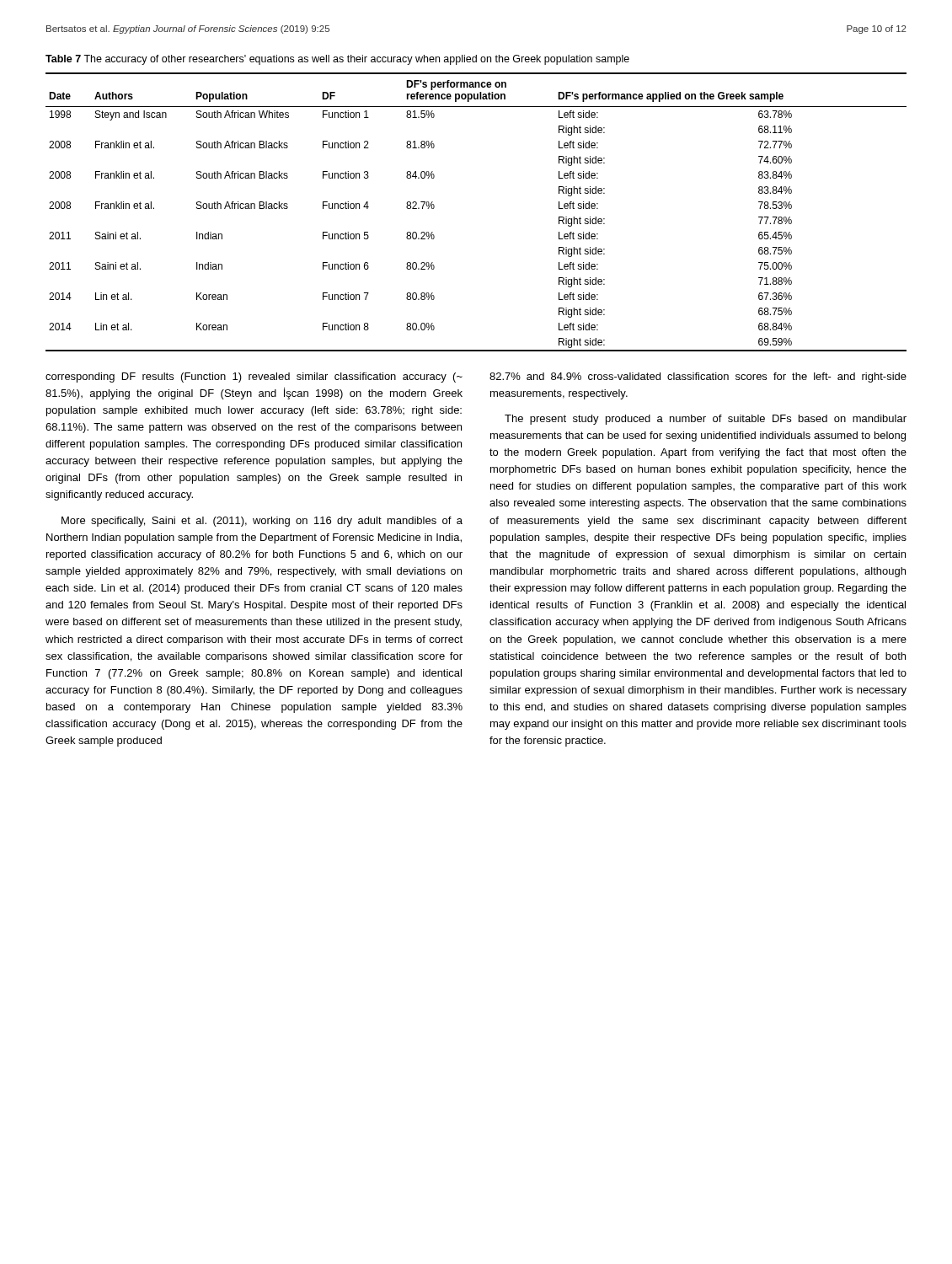Screen dimensions: 1264x952
Task: Click on the table containing "Function 7"
Action: tap(476, 212)
